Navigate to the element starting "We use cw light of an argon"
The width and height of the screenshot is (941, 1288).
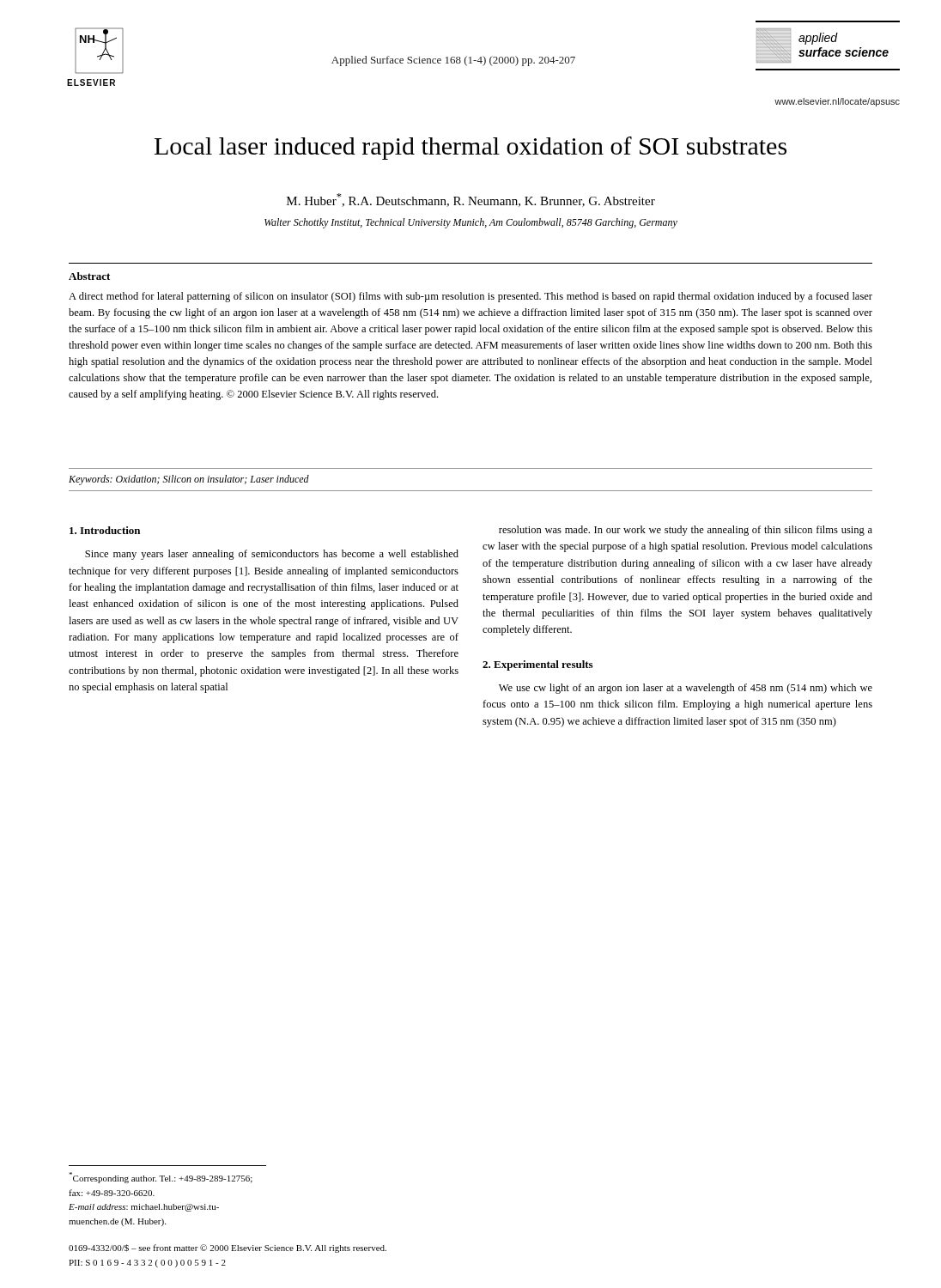(x=677, y=704)
